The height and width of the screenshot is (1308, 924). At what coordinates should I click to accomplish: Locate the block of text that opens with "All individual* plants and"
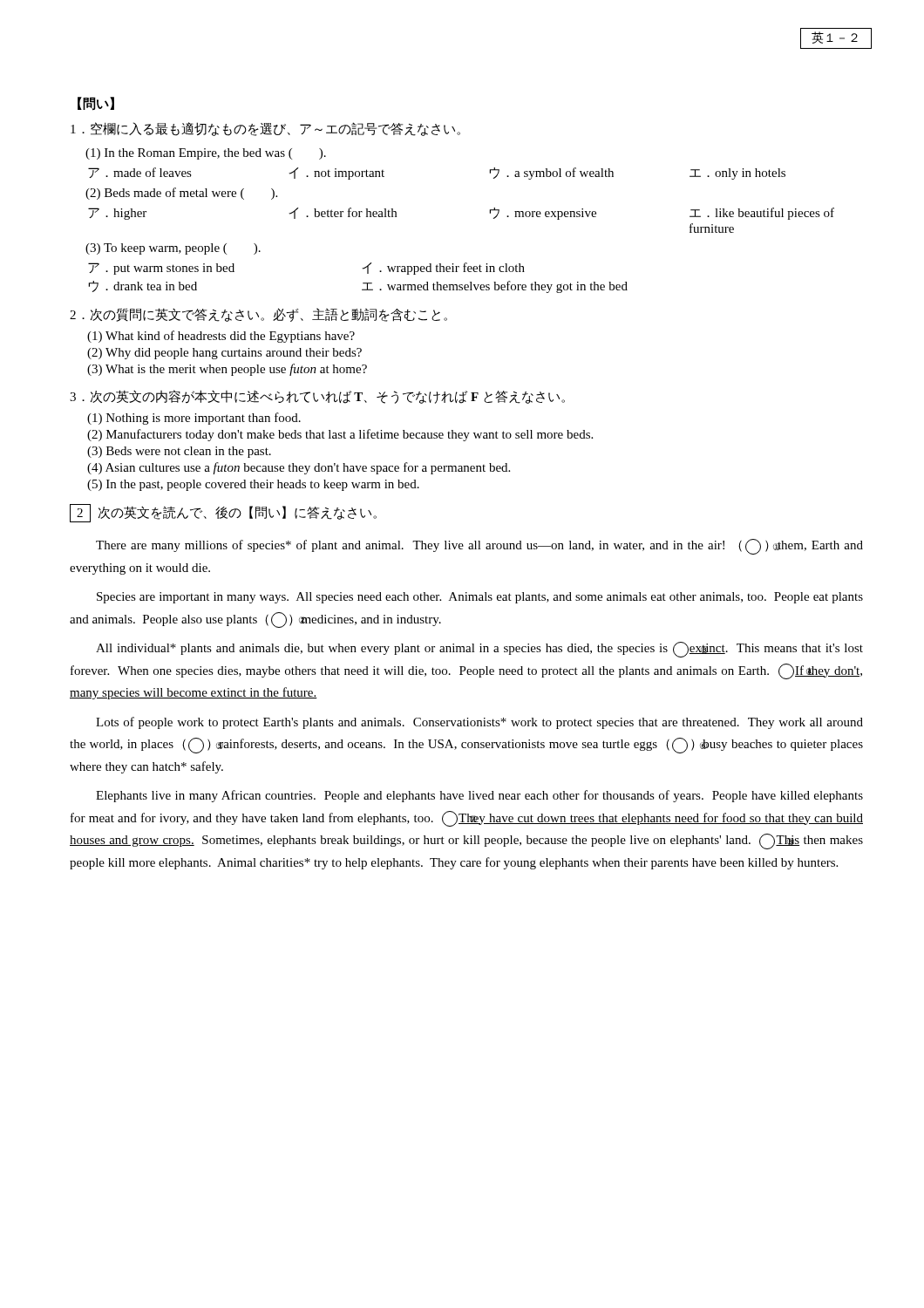click(x=466, y=670)
